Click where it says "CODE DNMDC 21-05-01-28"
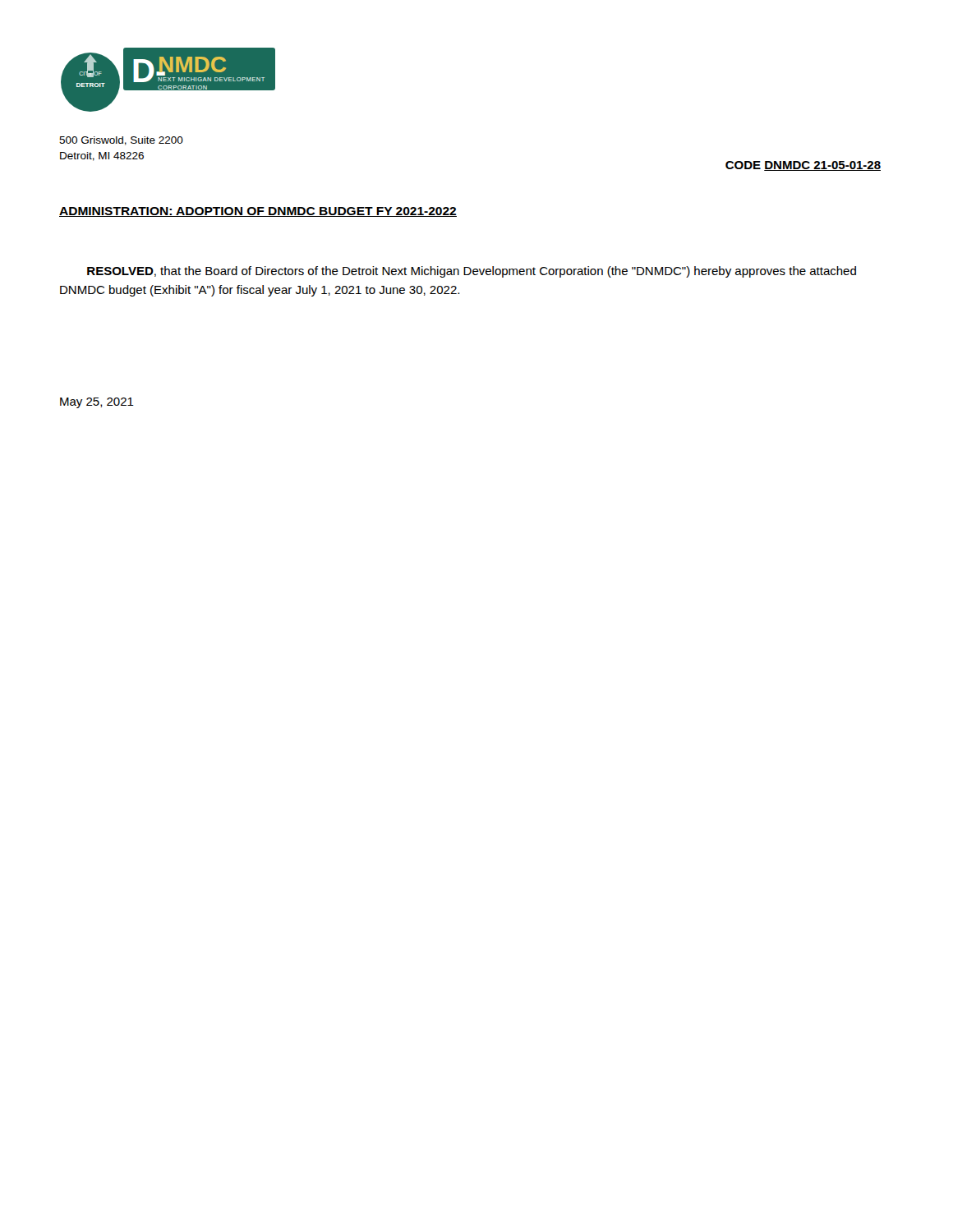This screenshot has width=953, height=1232. pos(803,165)
